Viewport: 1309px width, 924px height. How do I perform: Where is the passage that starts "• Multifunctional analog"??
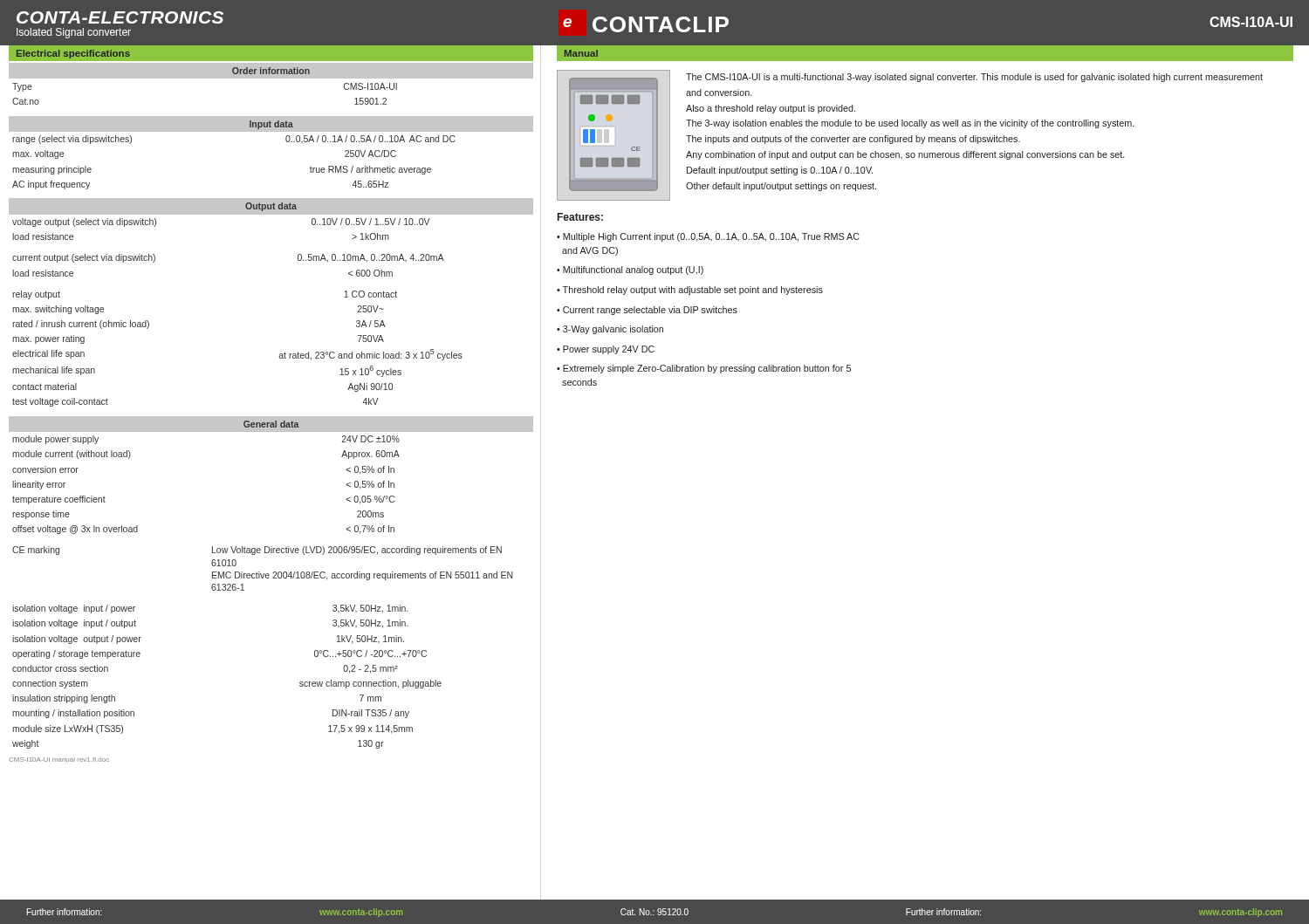coord(630,270)
